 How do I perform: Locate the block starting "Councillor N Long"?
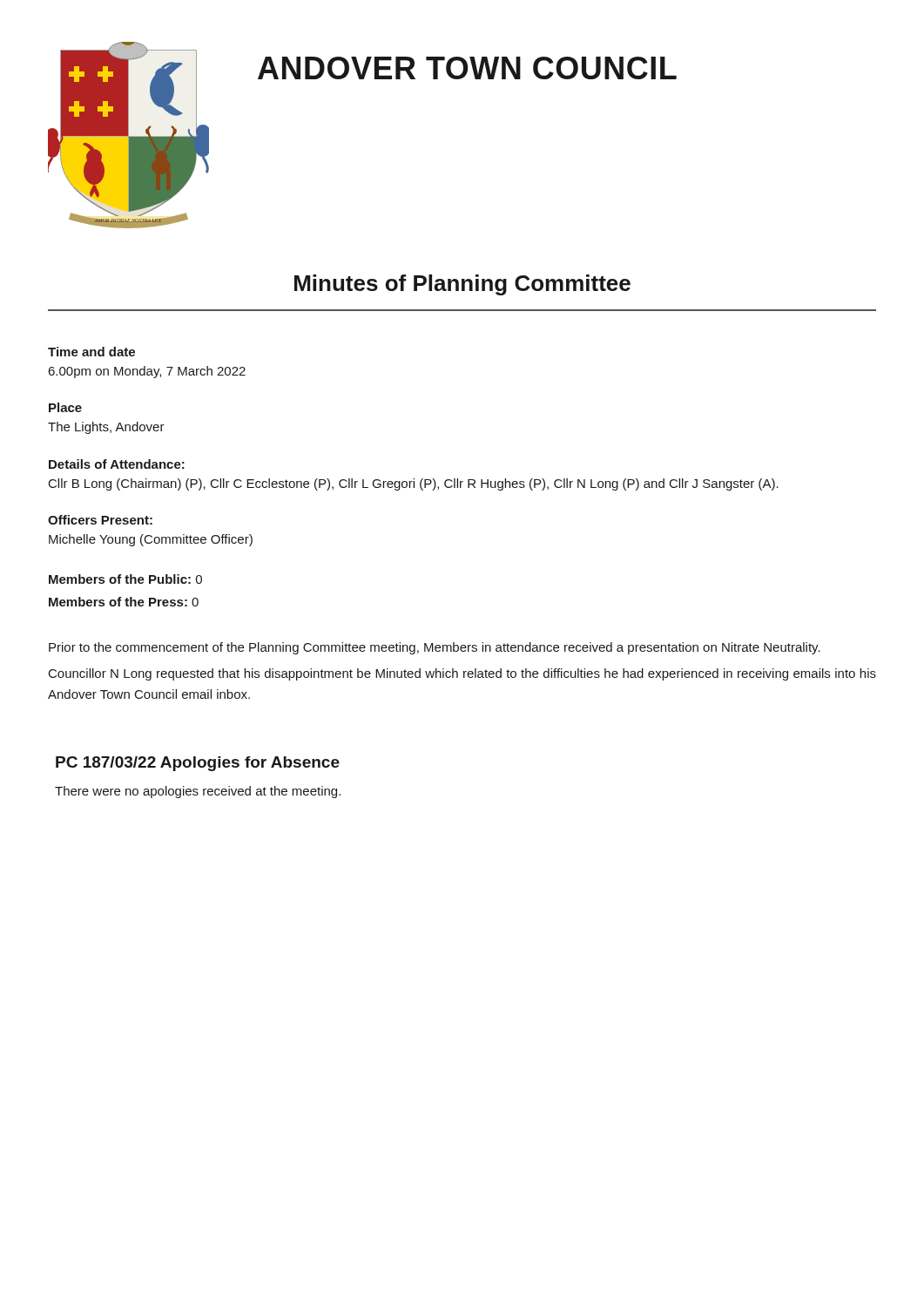462,684
